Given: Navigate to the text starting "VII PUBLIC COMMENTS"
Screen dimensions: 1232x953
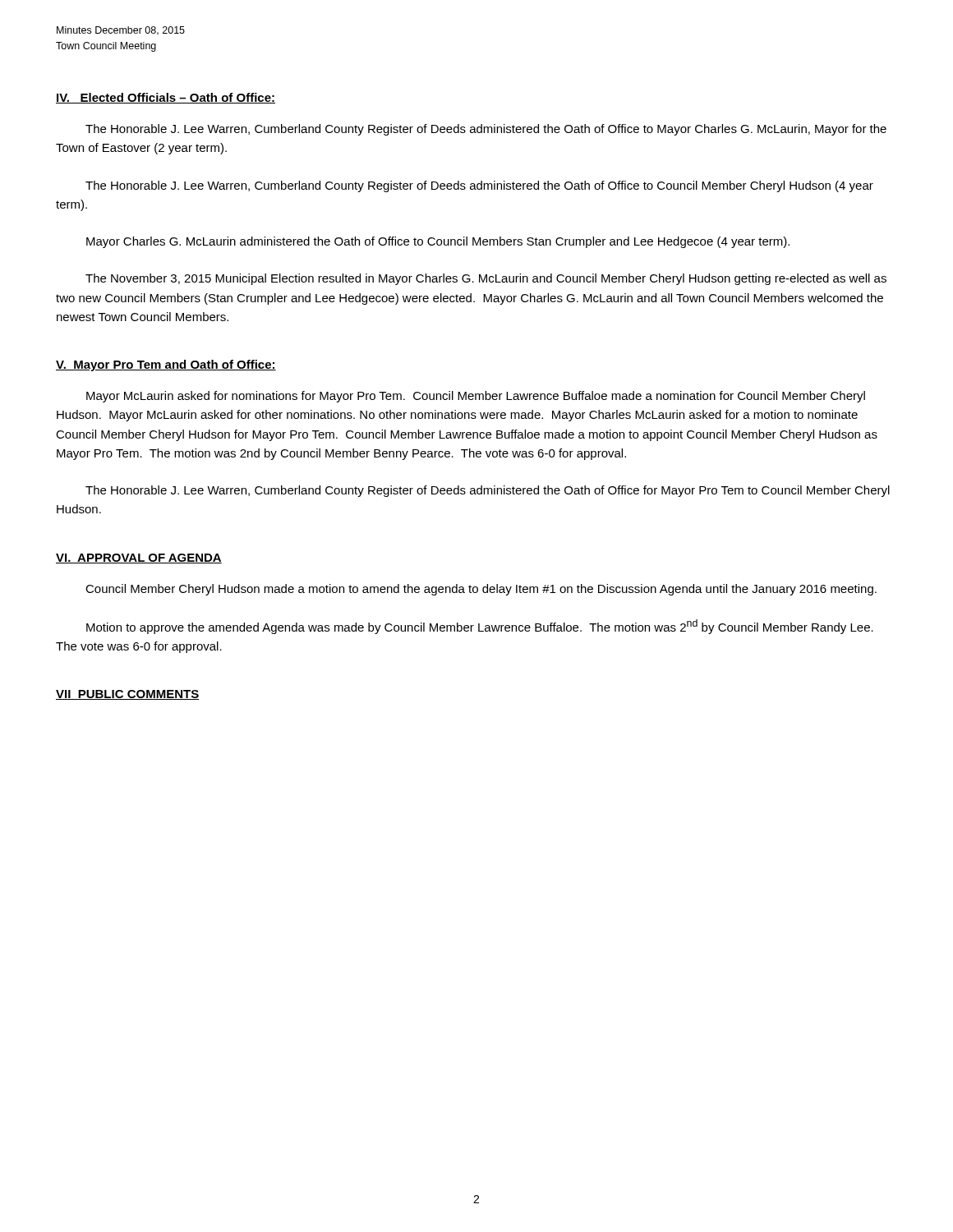Looking at the screenshot, I should (127, 694).
